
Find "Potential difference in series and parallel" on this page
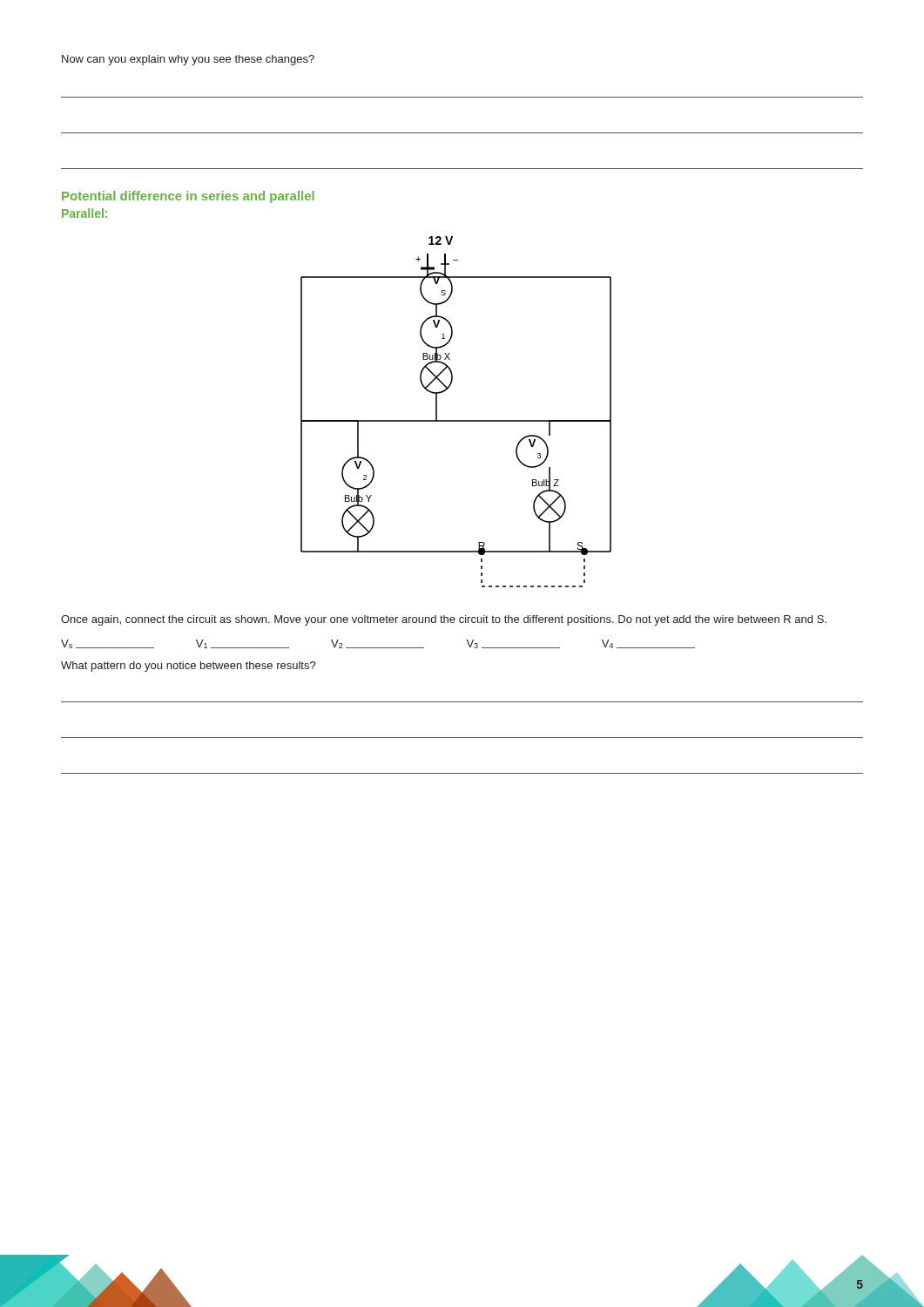coord(188,196)
